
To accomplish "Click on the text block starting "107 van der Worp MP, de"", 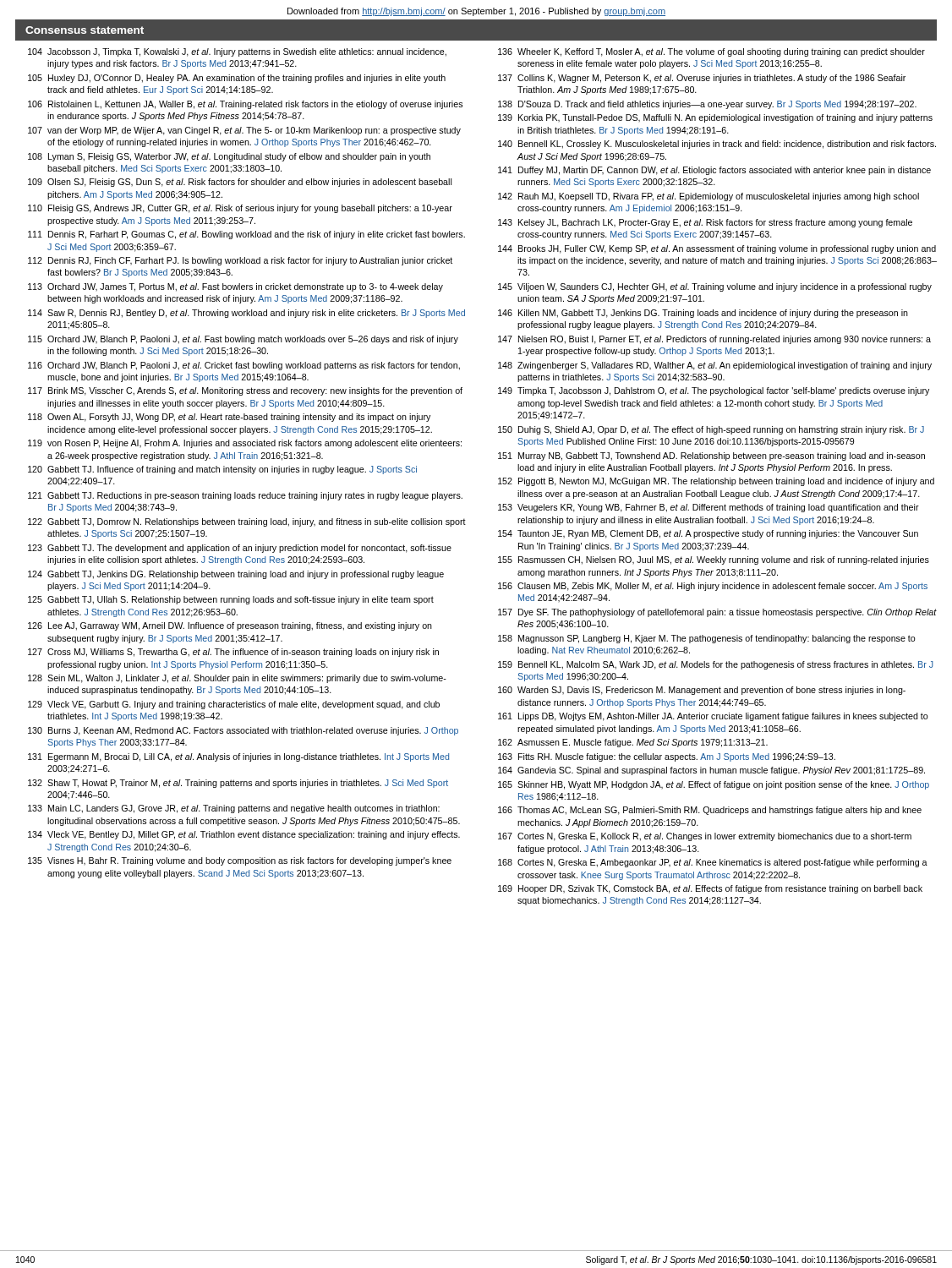I will pos(241,136).
